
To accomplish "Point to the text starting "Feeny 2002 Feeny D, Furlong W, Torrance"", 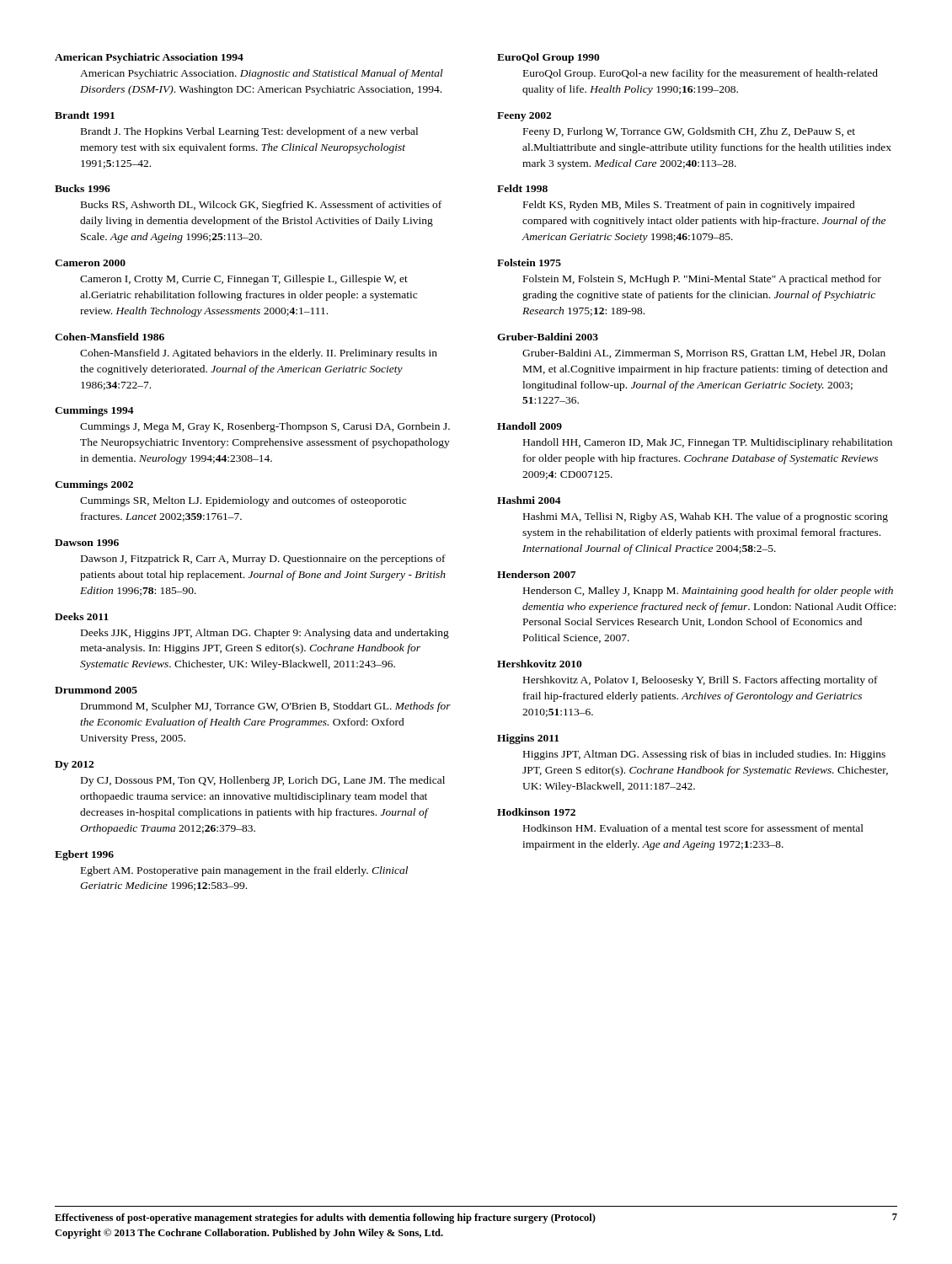I will [697, 140].
